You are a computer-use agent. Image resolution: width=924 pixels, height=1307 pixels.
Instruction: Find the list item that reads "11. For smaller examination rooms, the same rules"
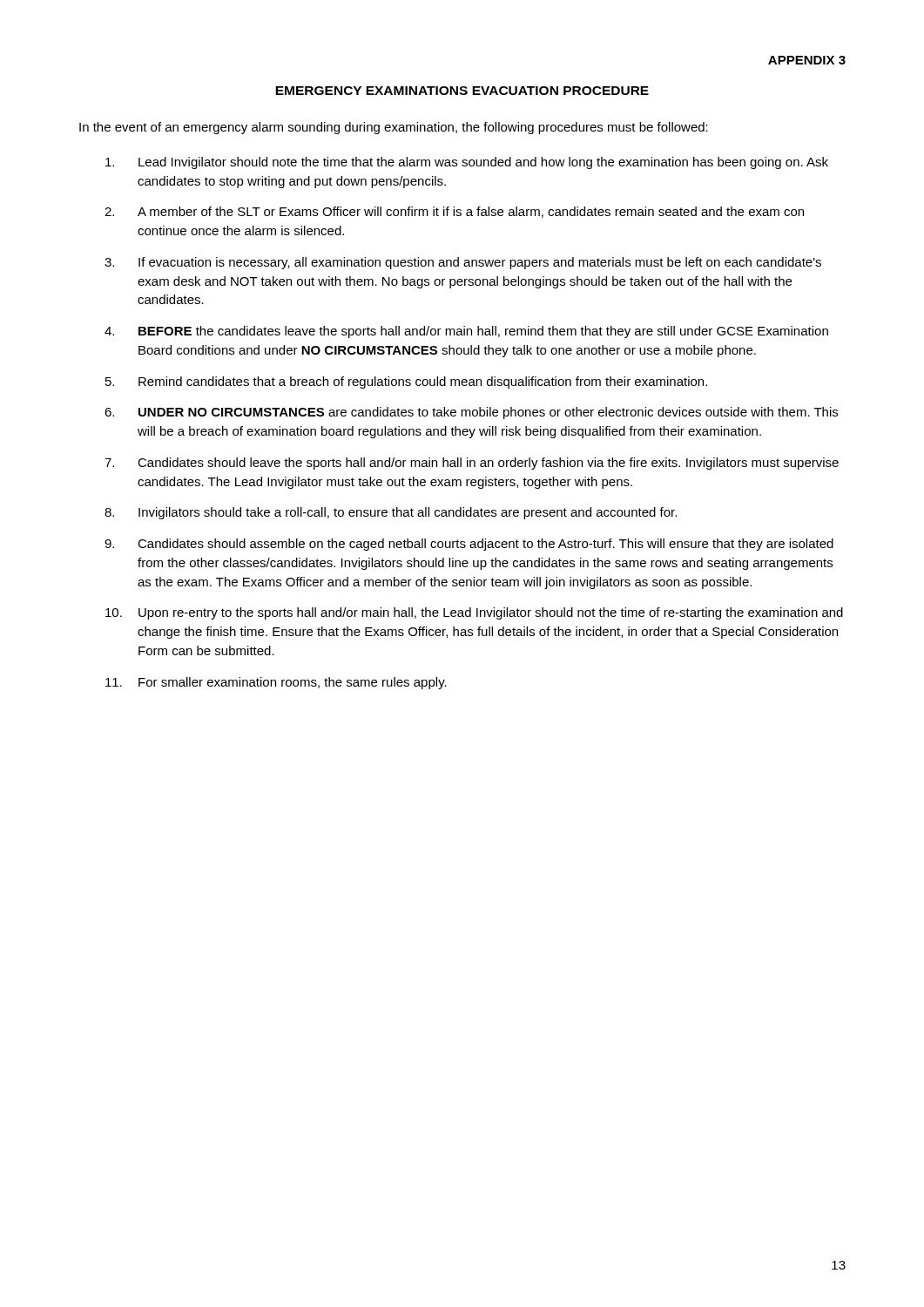[276, 683]
